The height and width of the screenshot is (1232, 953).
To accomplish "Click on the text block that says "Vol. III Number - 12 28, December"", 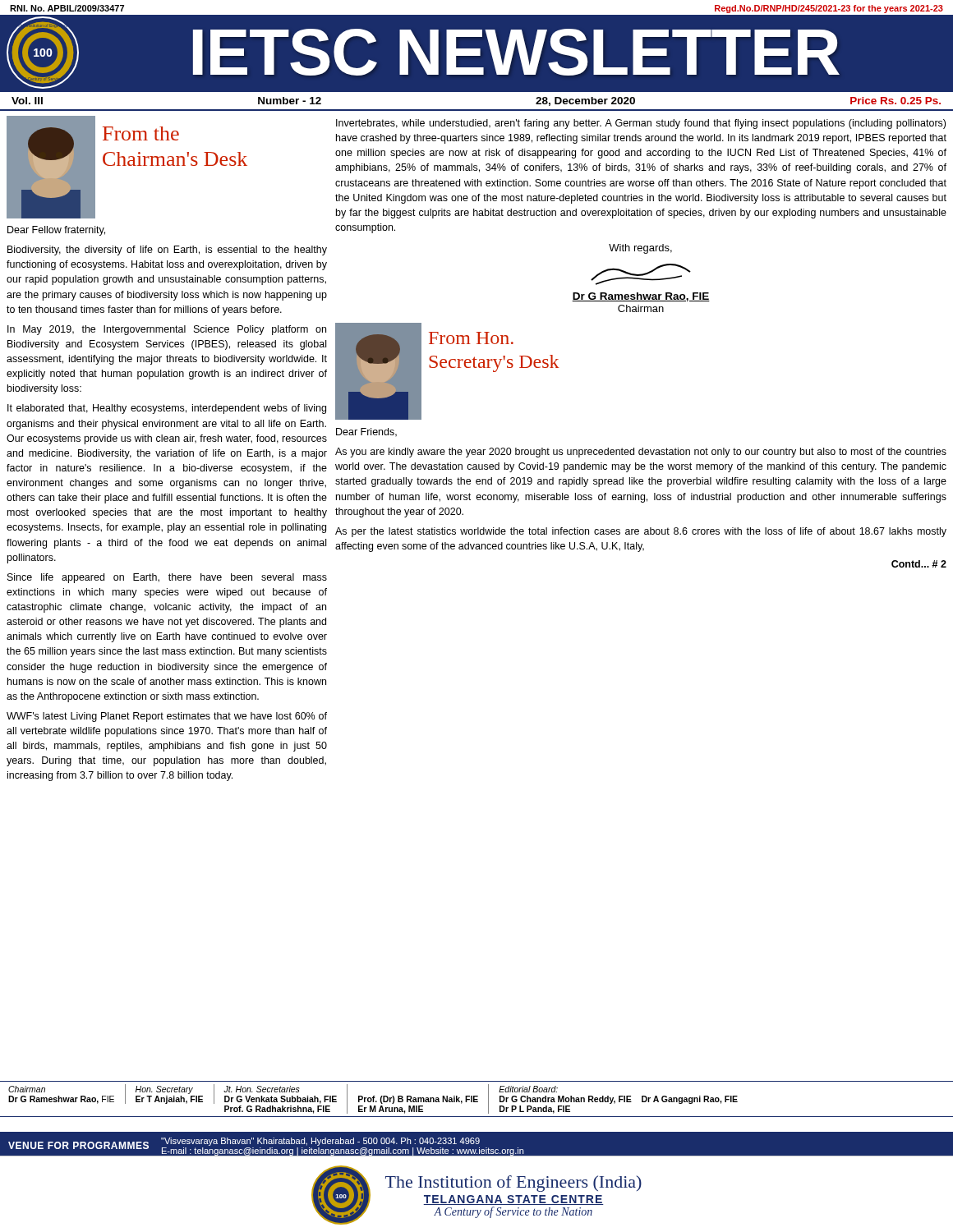I will coord(476,101).
